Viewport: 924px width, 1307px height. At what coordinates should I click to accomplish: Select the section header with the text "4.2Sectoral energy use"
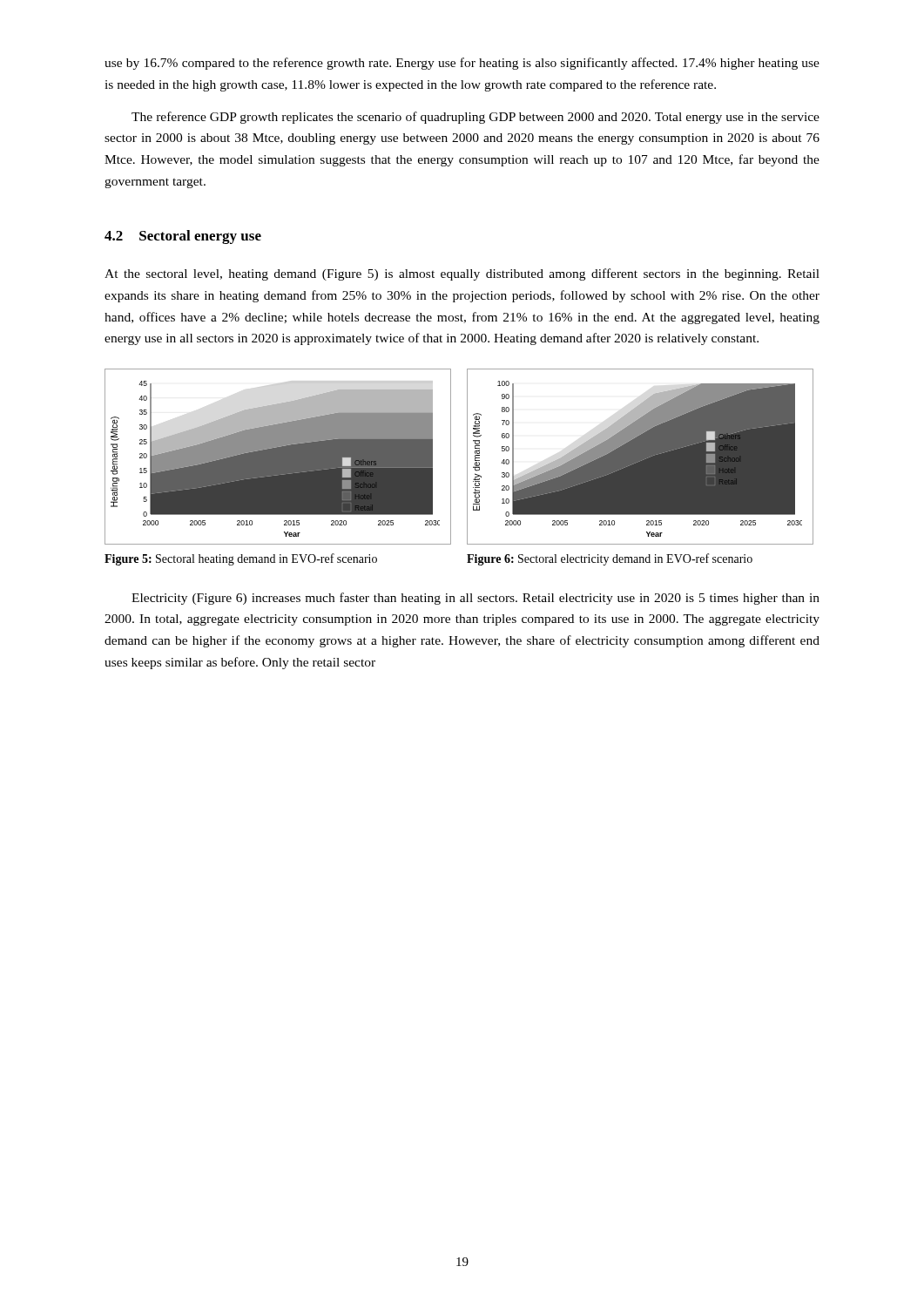[x=183, y=236]
